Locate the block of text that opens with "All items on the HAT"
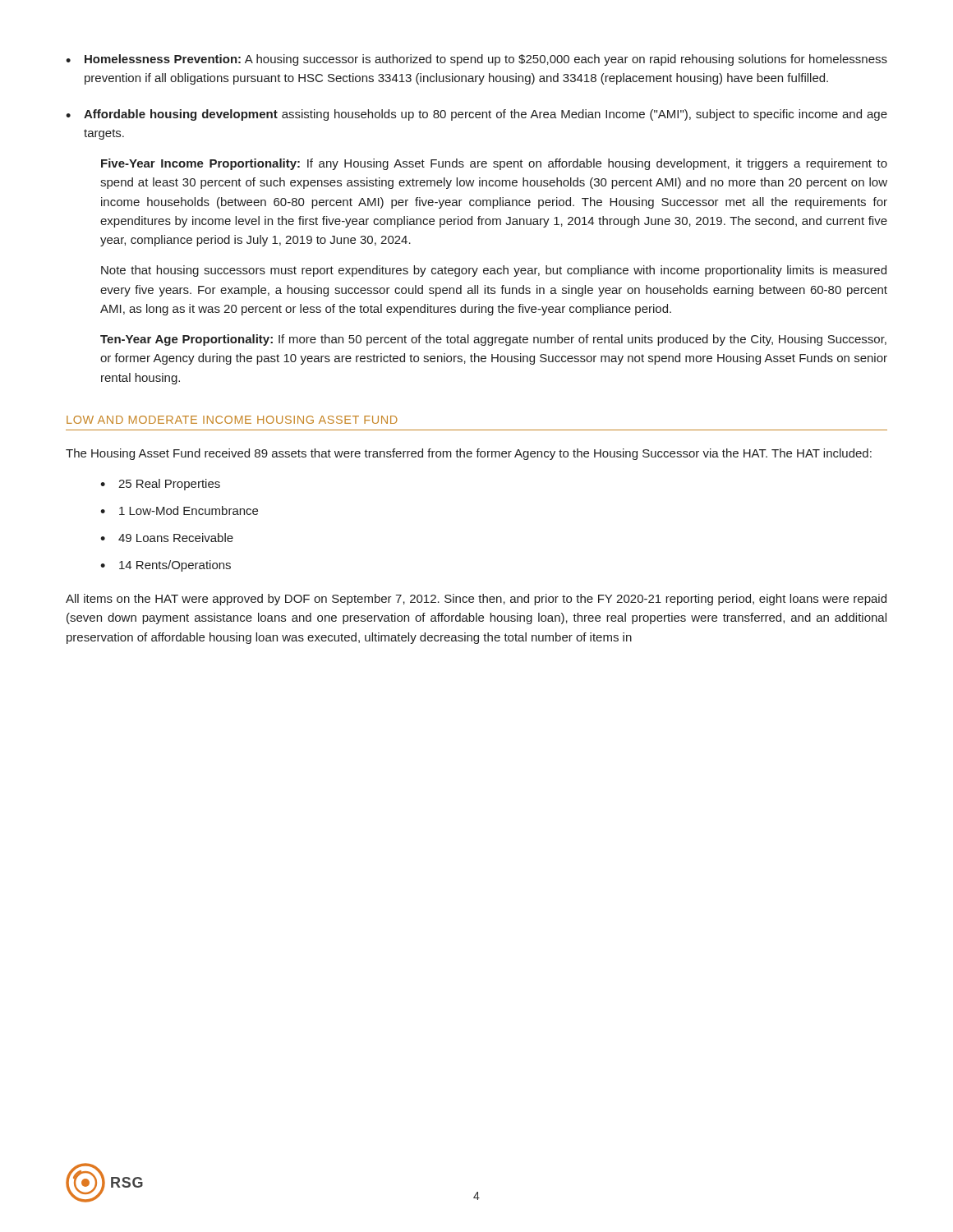This screenshot has height=1232, width=953. click(x=476, y=617)
